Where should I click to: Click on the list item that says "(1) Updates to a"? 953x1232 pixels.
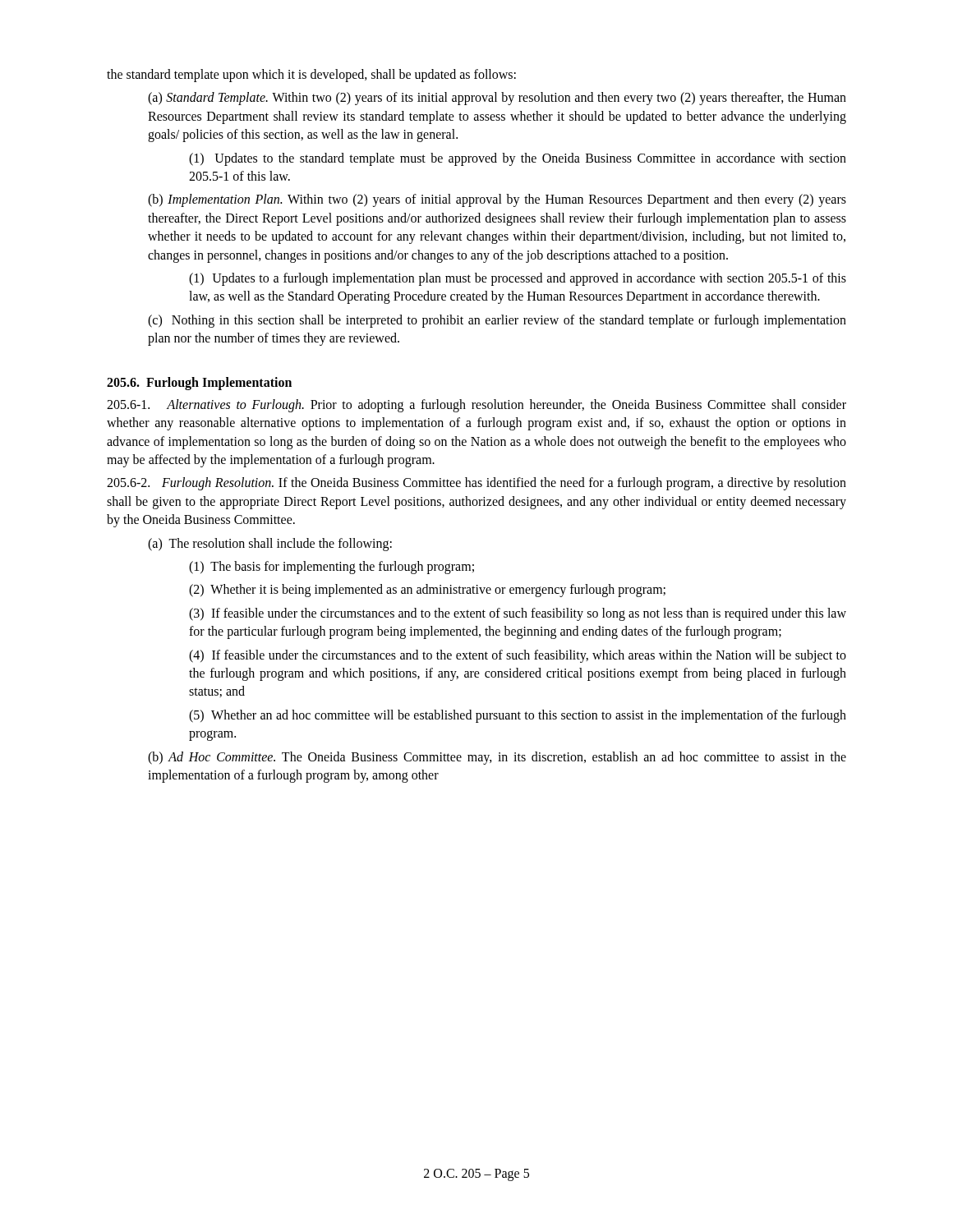point(518,288)
